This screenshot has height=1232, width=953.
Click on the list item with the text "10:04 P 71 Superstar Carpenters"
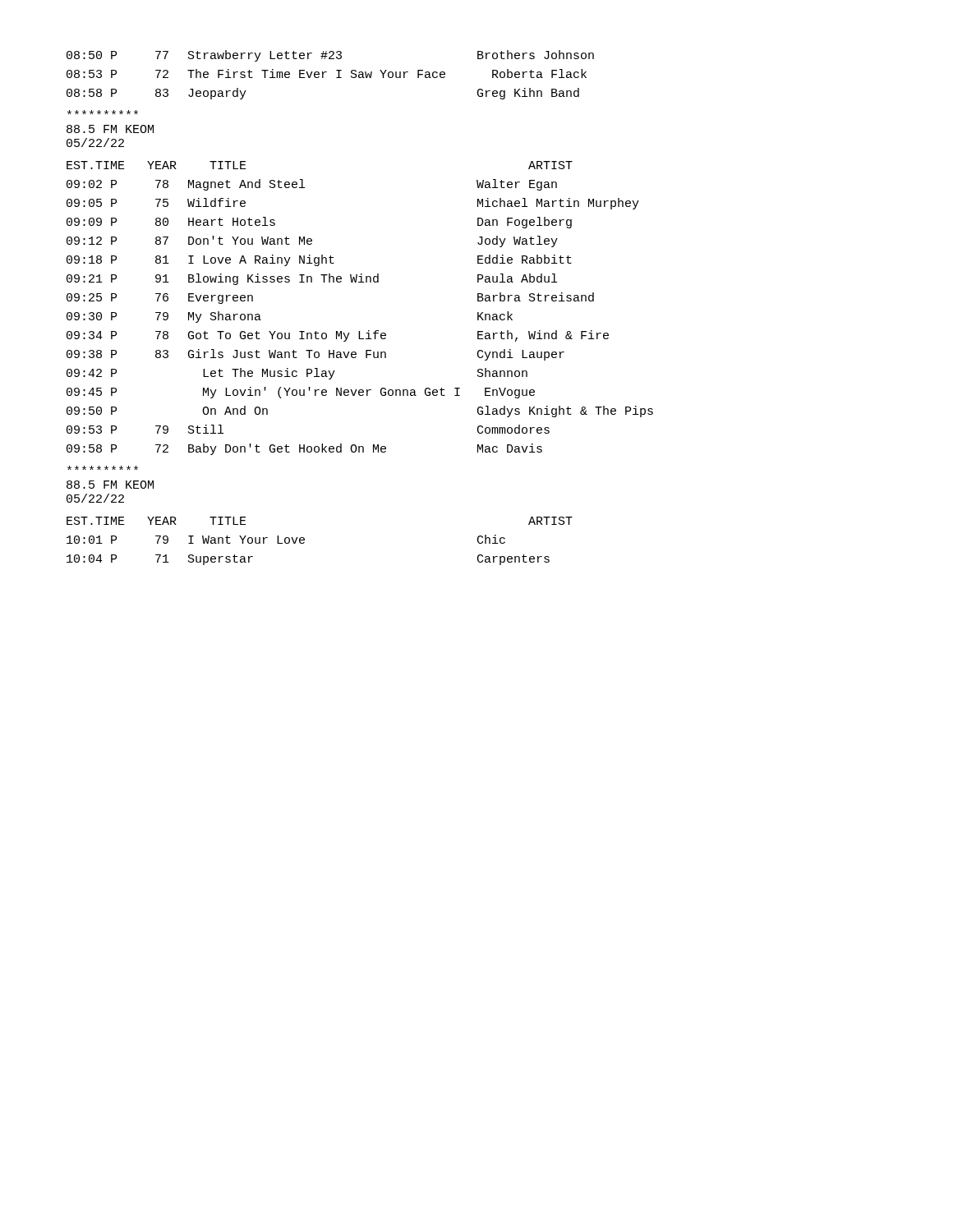(x=92, y=559)
